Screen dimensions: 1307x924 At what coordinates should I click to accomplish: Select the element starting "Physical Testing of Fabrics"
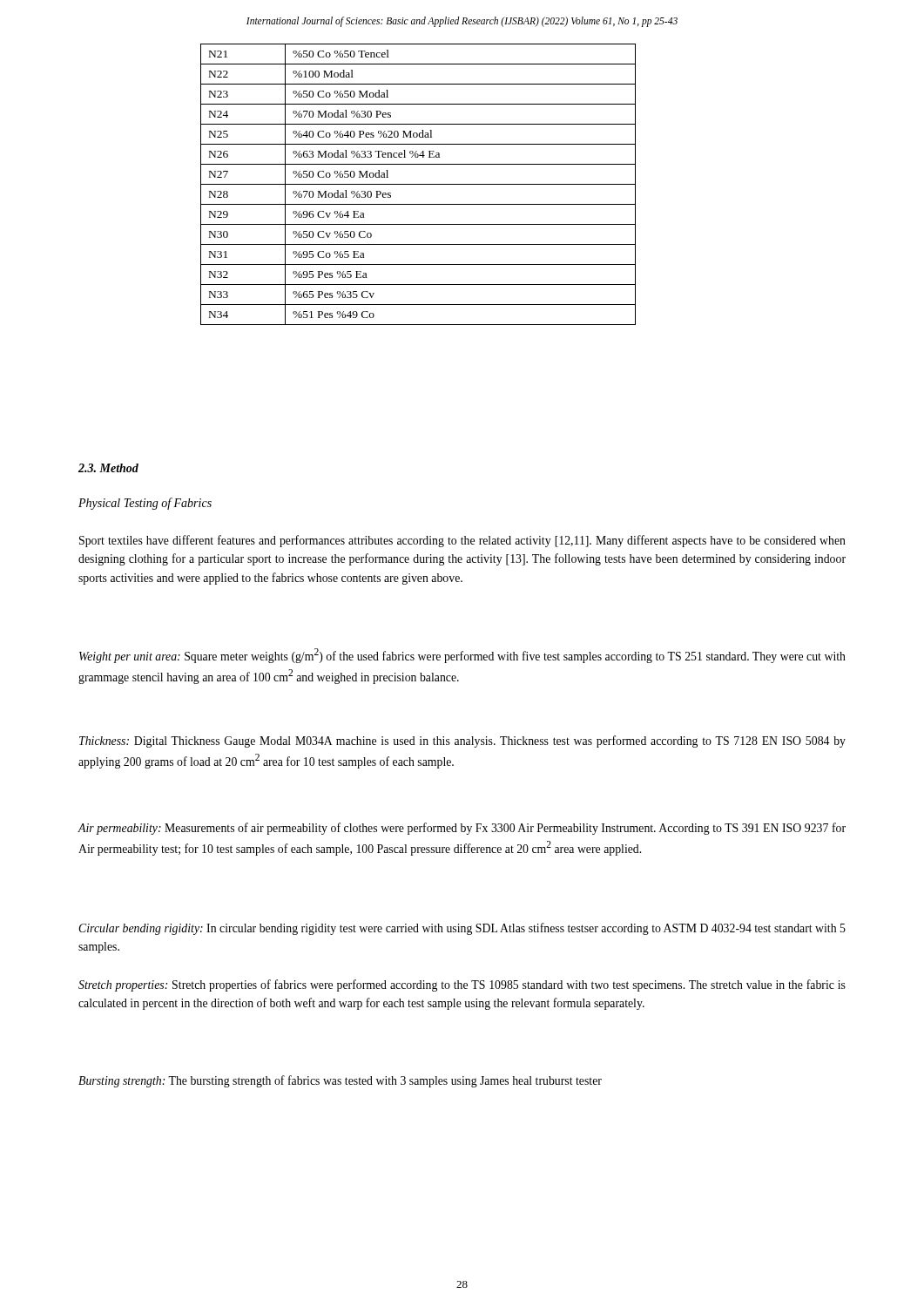click(x=145, y=503)
